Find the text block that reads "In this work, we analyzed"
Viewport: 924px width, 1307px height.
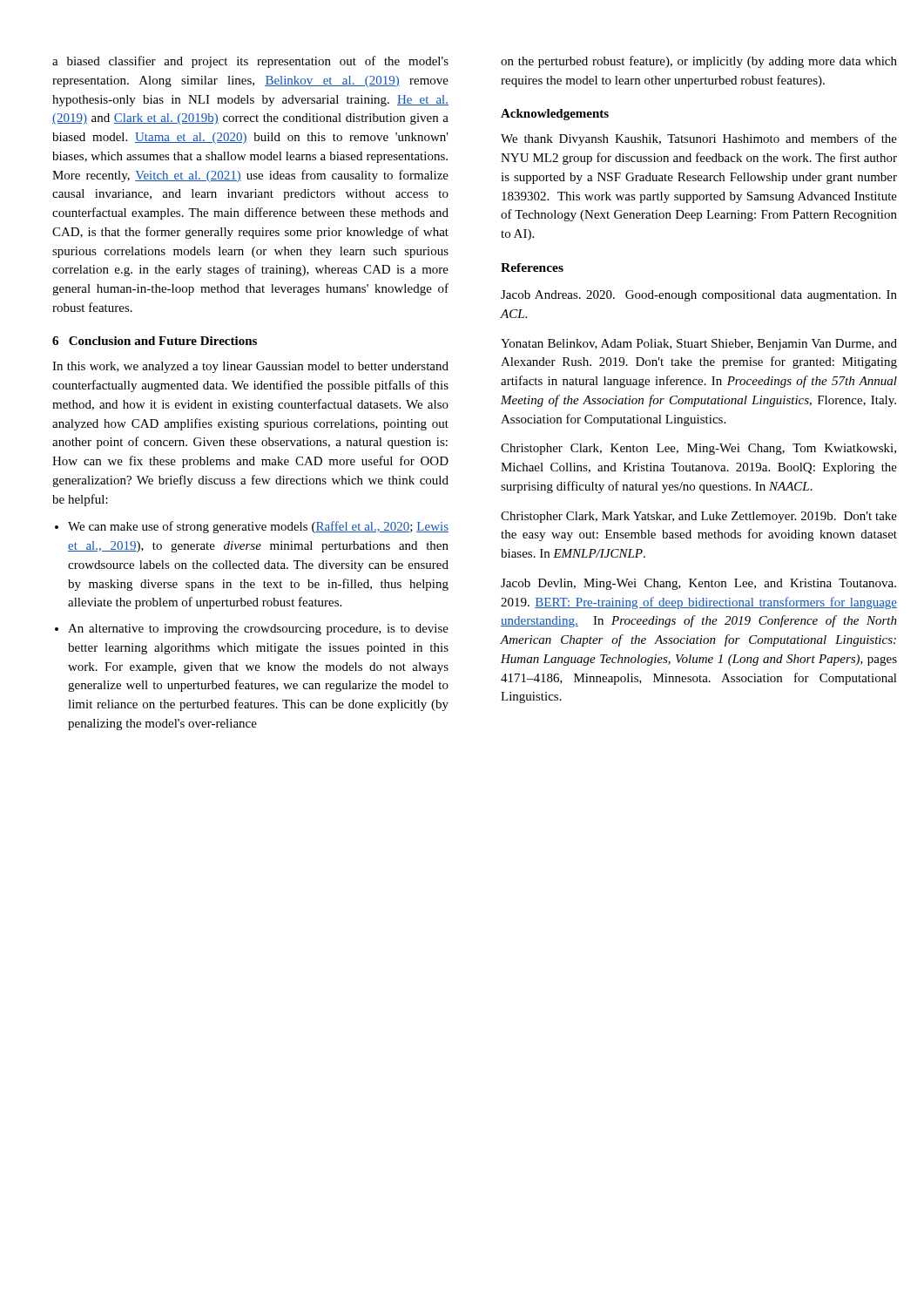tap(250, 433)
